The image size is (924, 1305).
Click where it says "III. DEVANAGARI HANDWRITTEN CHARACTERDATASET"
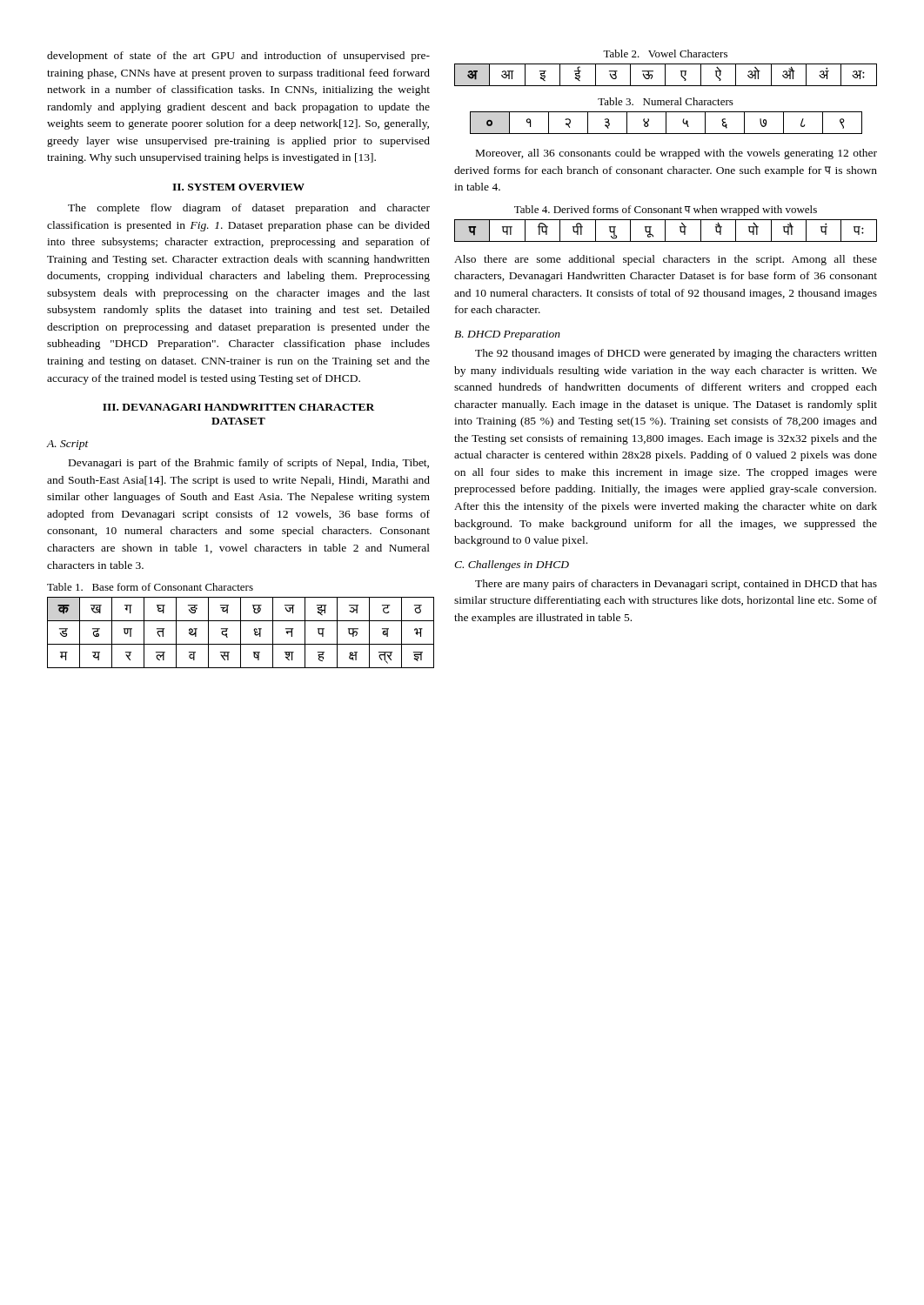[238, 414]
